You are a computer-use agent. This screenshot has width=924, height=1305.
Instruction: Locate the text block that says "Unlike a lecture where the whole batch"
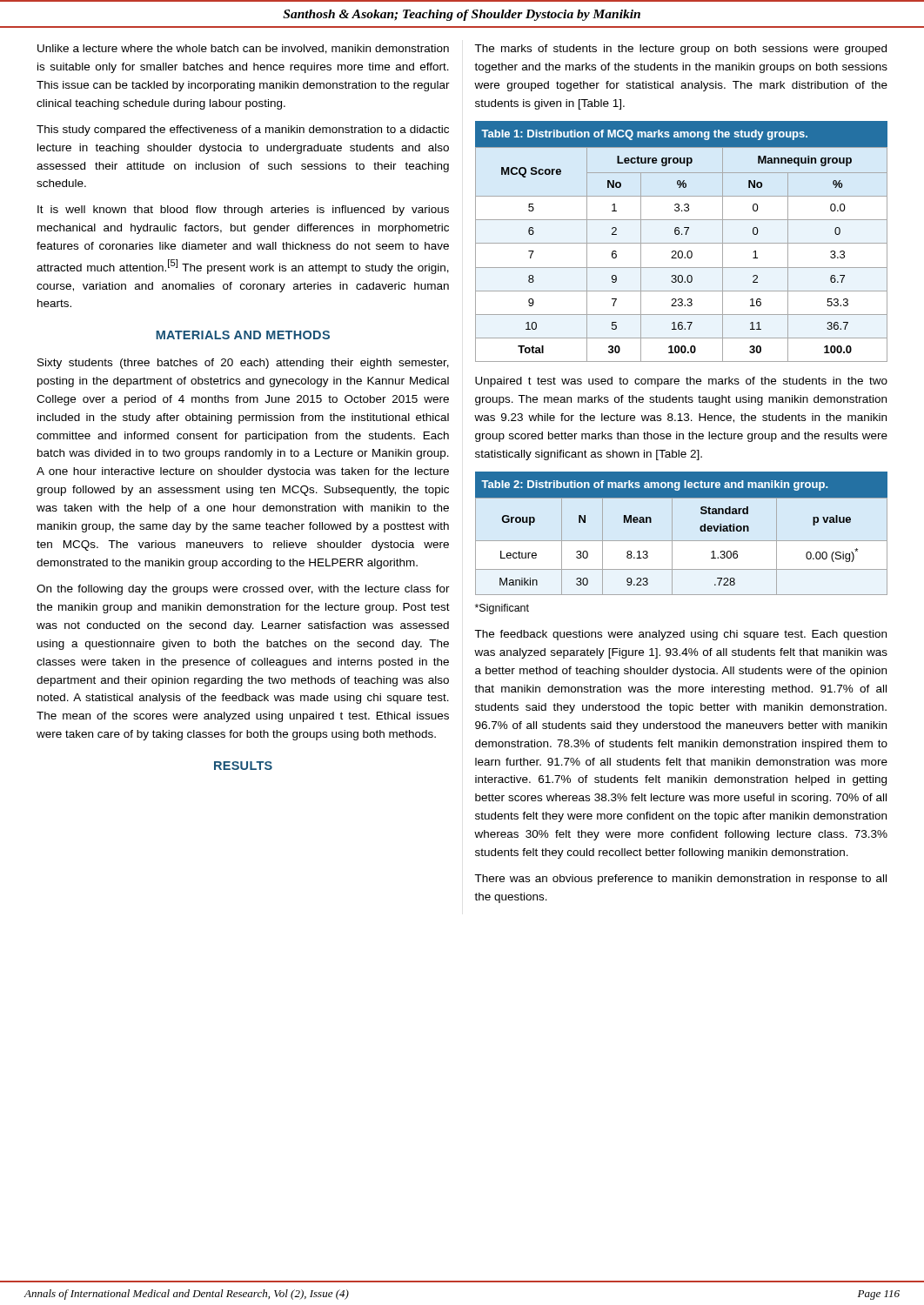click(x=243, y=177)
